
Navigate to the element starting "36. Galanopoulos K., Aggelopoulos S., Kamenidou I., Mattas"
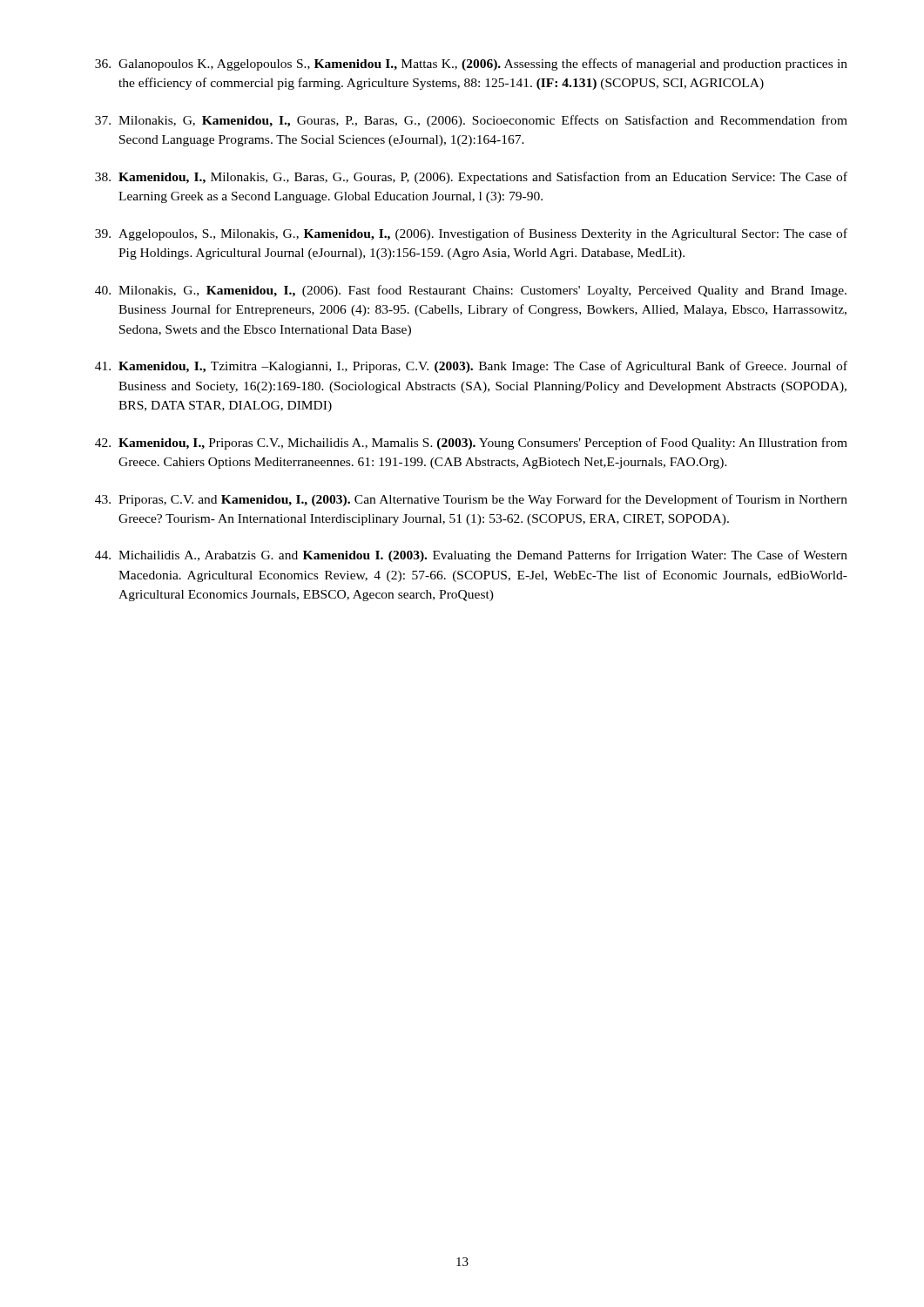(x=462, y=74)
